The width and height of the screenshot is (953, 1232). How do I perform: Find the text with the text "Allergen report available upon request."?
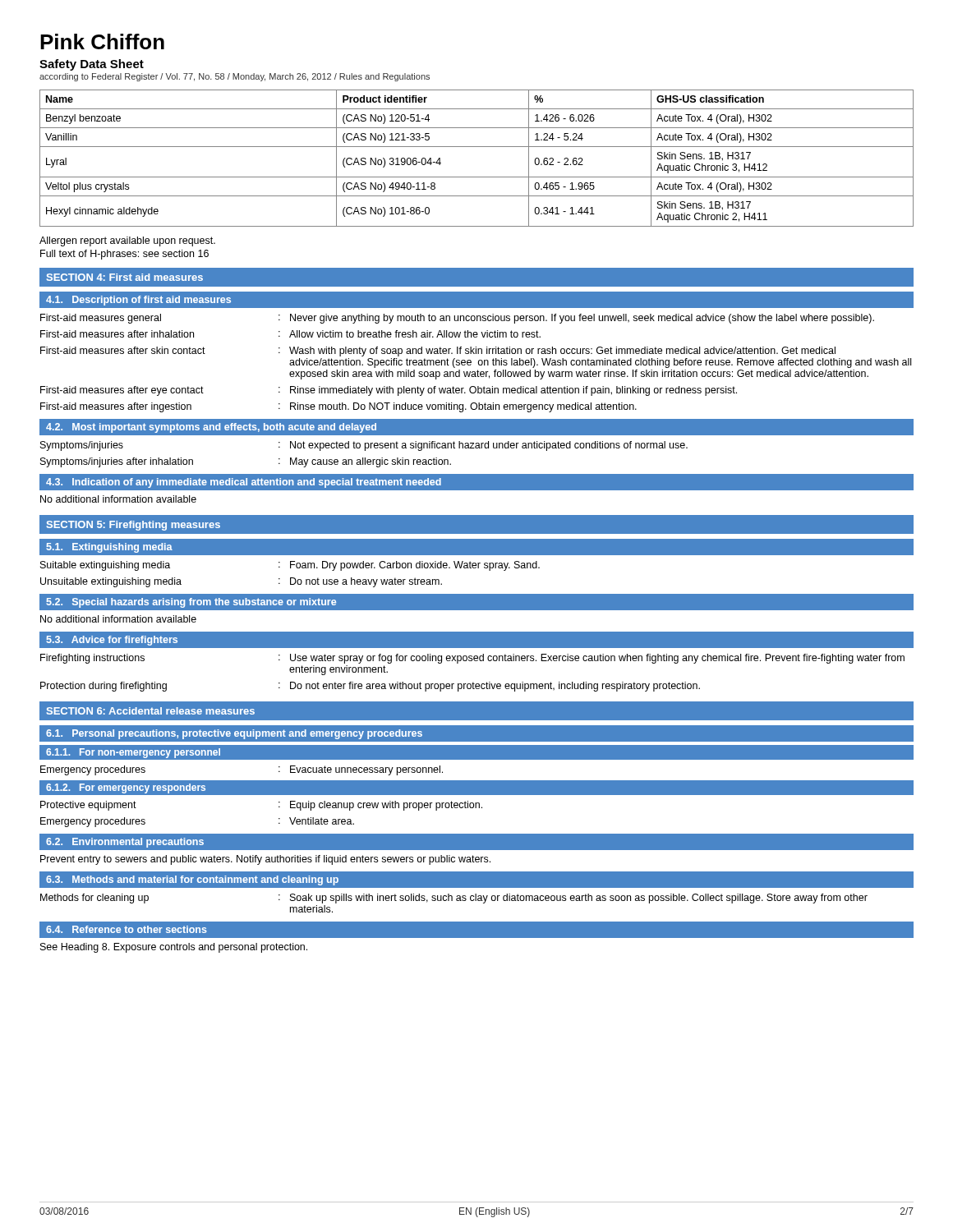pos(128,241)
